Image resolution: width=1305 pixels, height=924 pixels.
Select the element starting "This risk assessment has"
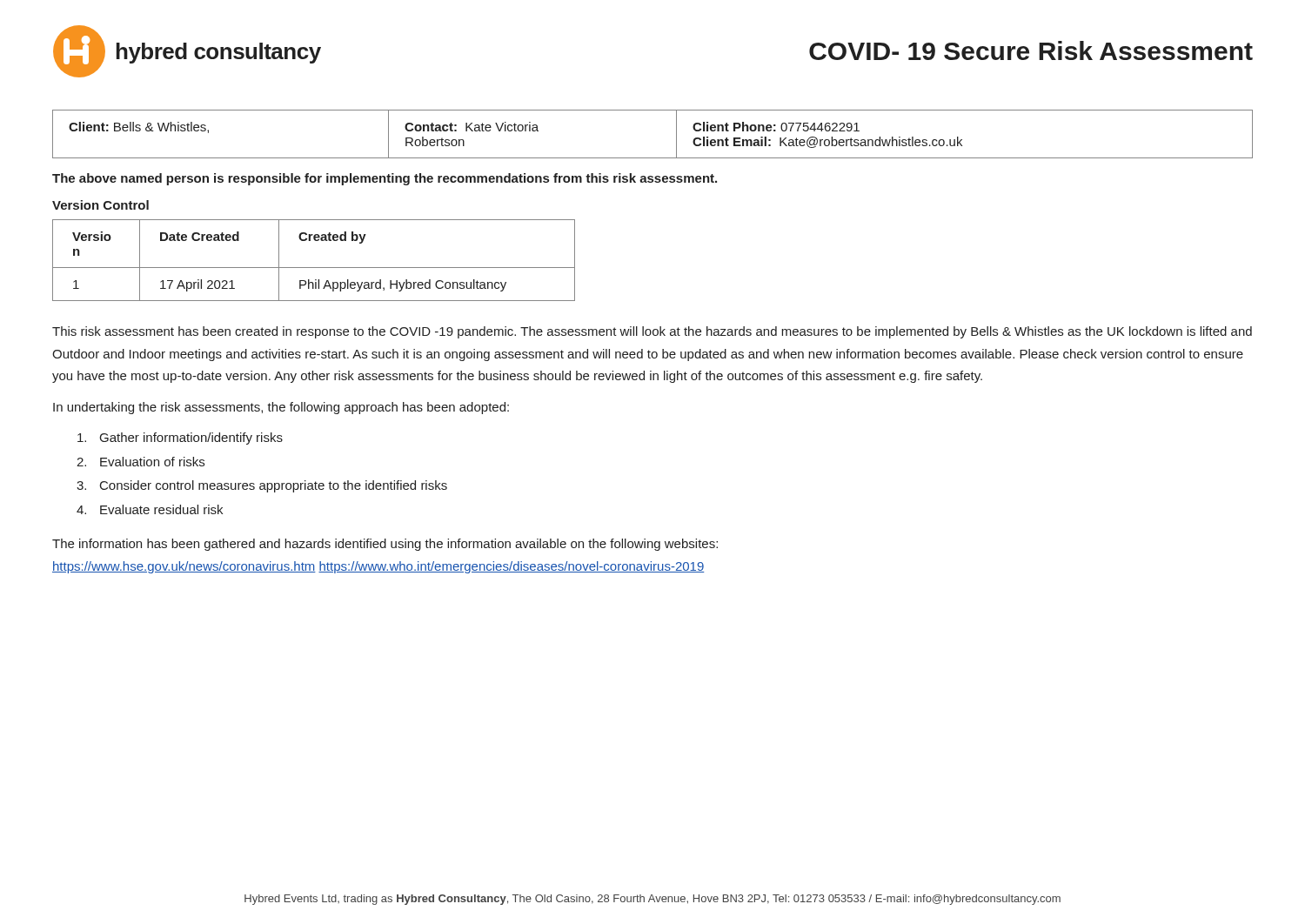pyautogui.click(x=652, y=353)
